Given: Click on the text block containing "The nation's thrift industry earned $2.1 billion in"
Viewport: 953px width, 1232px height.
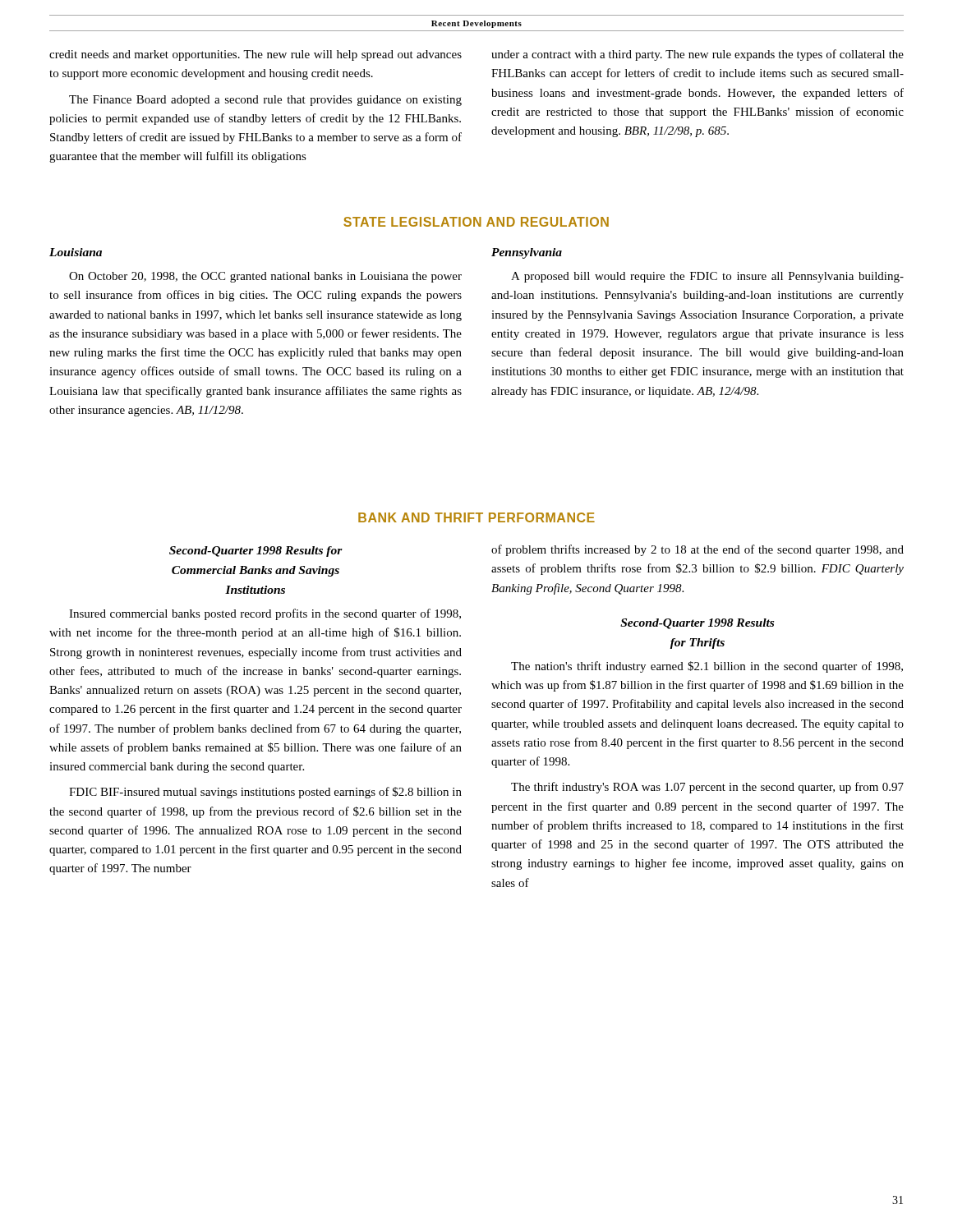Looking at the screenshot, I should click(x=698, y=775).
